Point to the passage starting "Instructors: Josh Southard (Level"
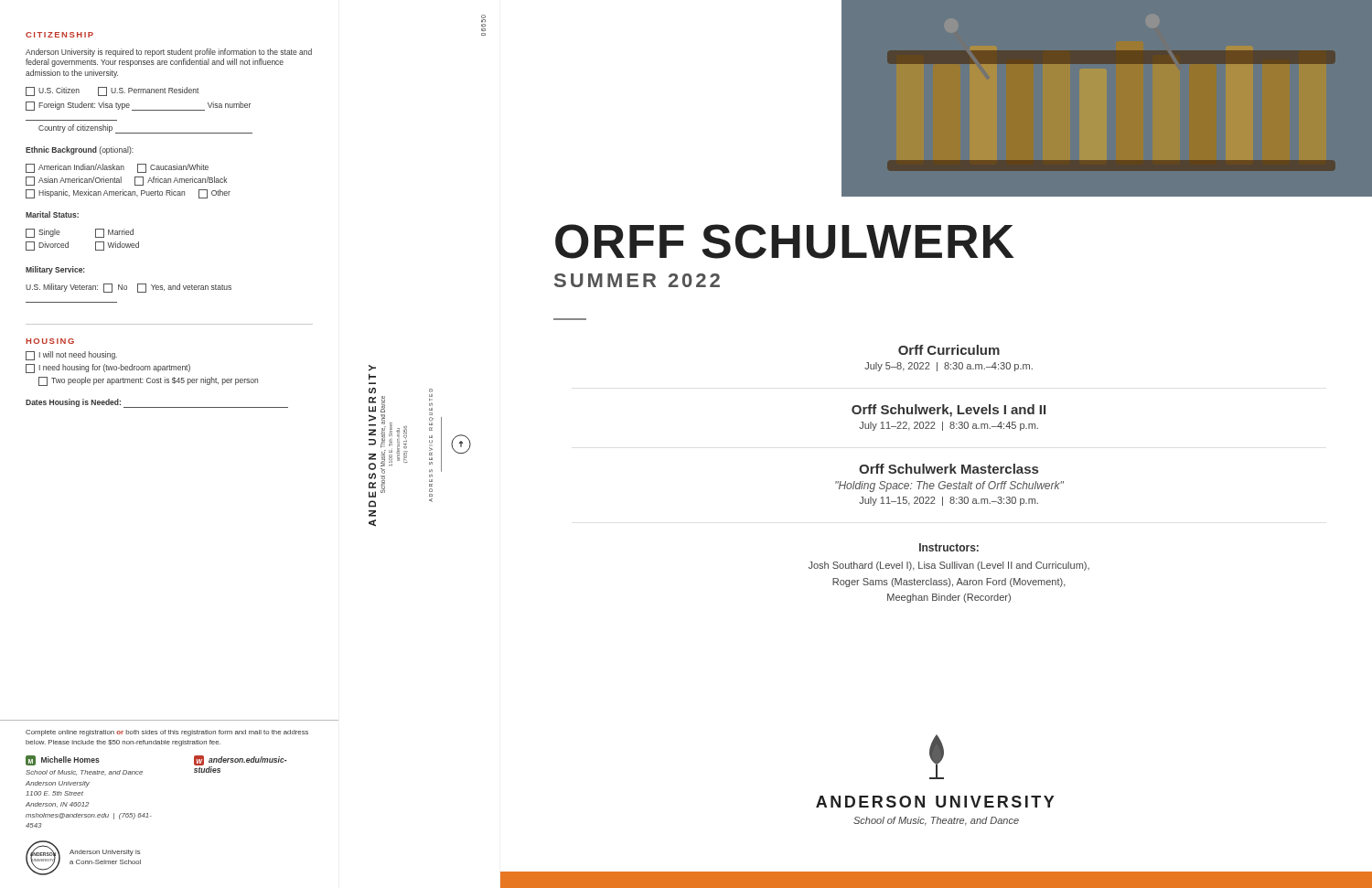The width and height of the screenshot is (1372, 888). click(949, 574)
